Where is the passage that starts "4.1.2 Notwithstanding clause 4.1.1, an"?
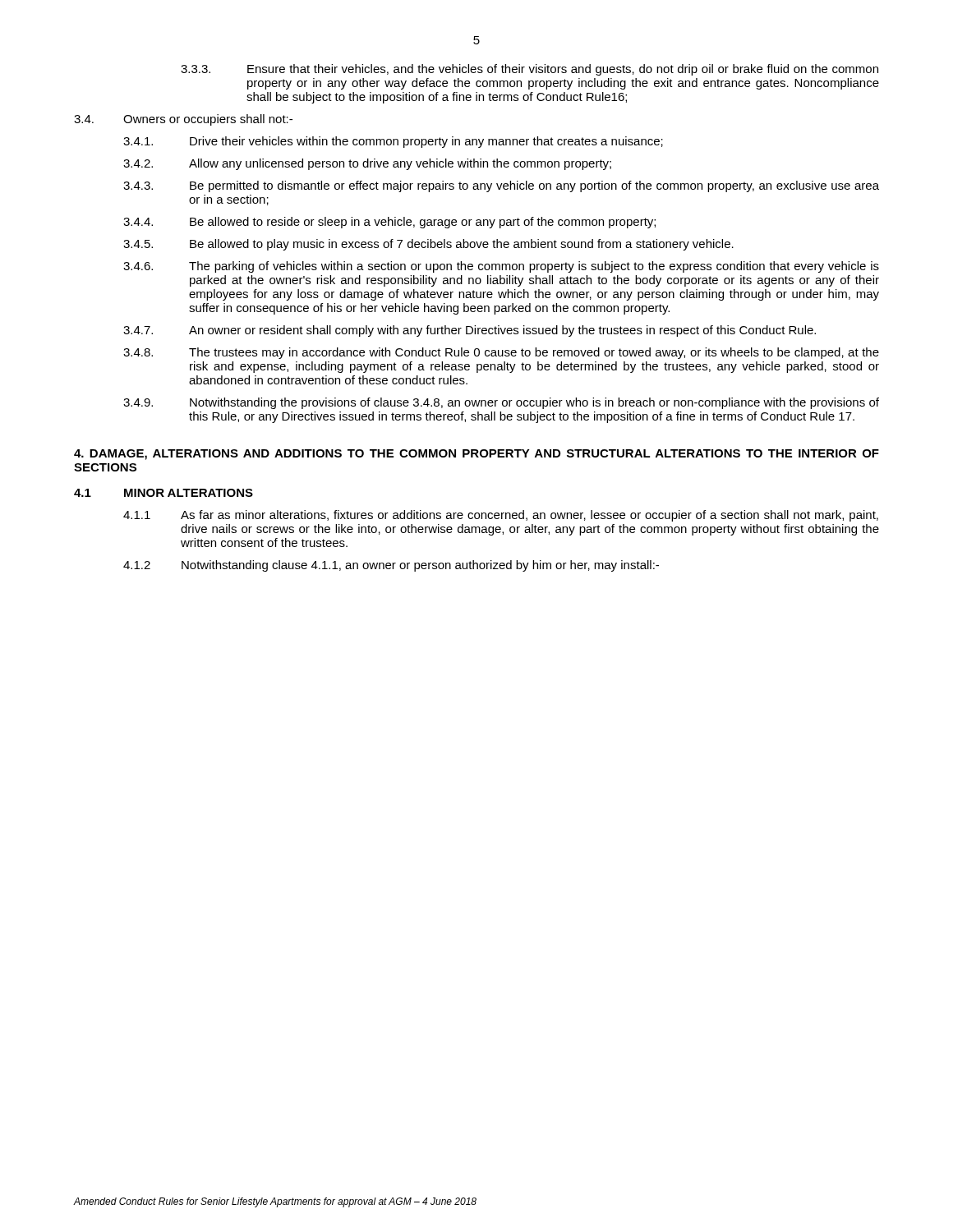953x1232 pixels. (501, 565)
